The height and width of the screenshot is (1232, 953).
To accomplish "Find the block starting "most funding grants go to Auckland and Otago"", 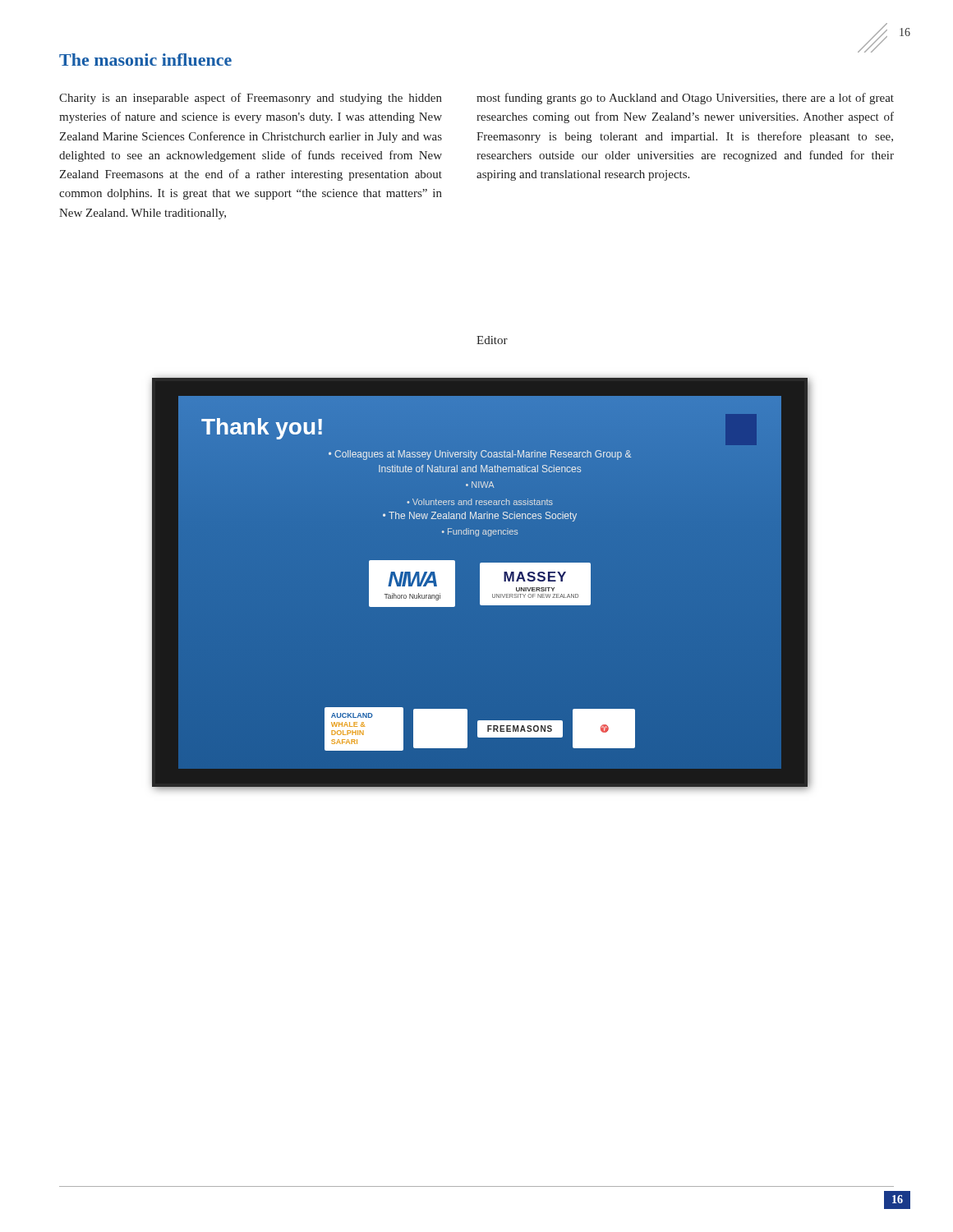I will click(x=685, y=136).
